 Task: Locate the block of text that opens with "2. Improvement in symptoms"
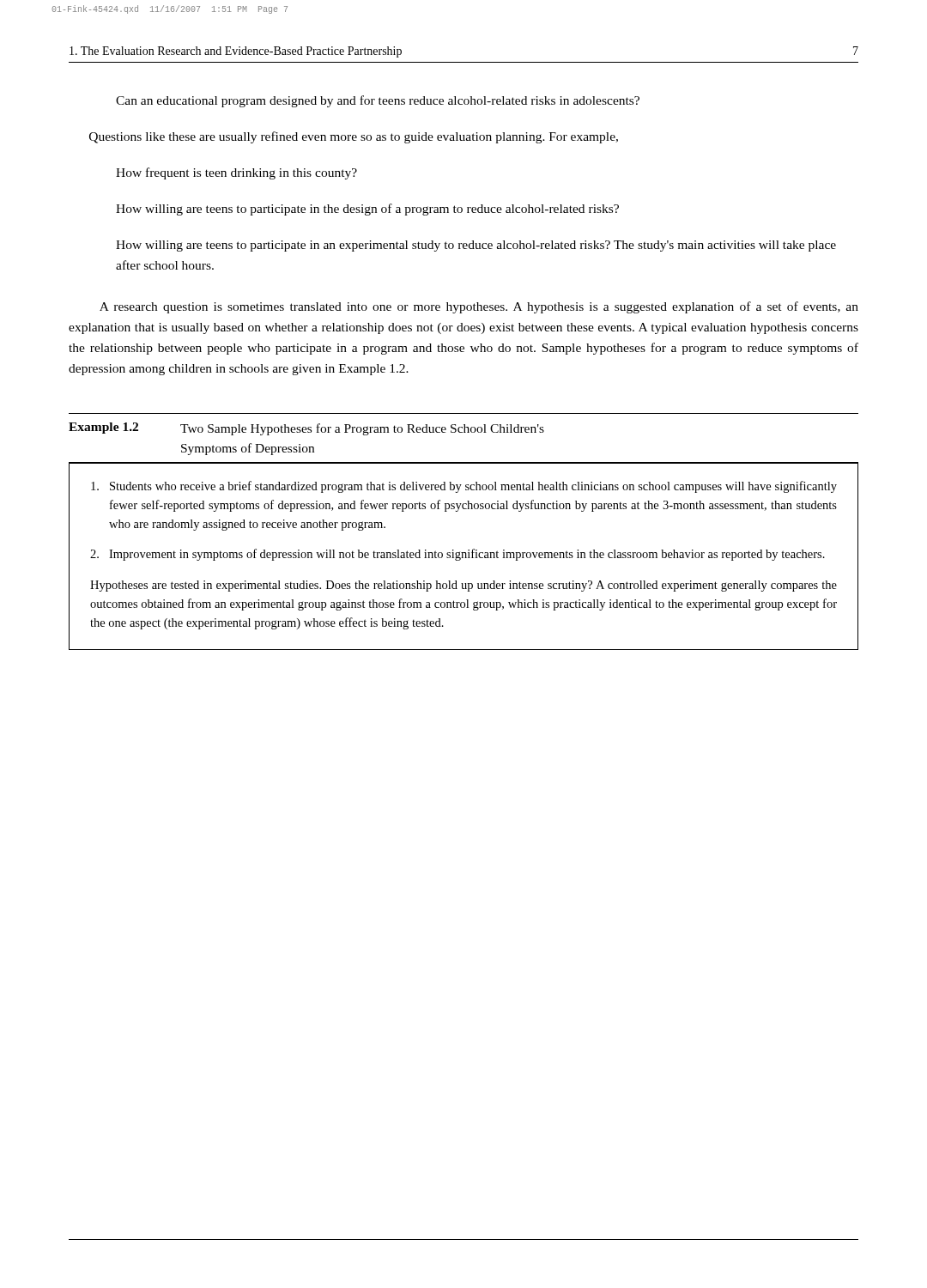point(458,555)
